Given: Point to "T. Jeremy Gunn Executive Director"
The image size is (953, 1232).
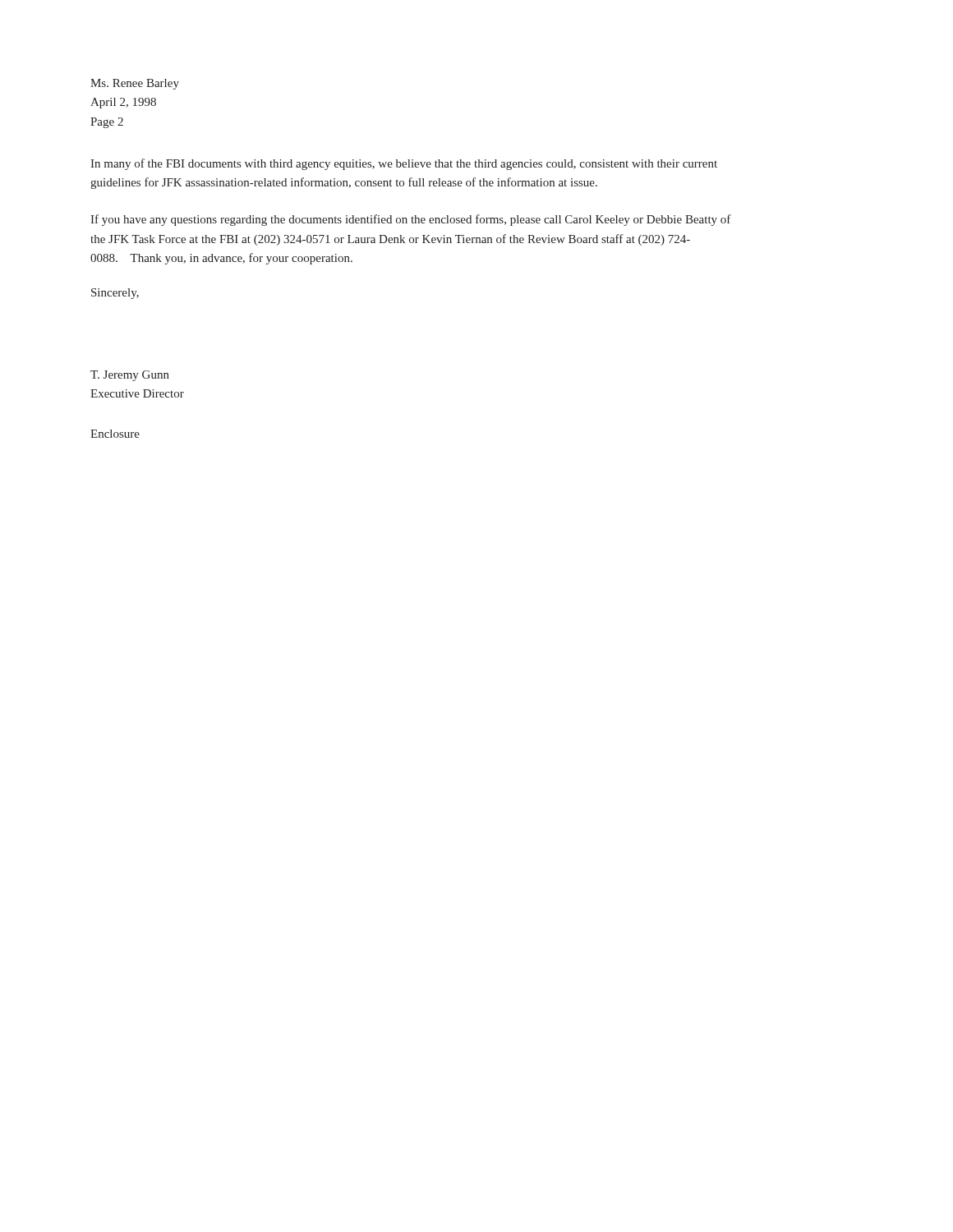Looking at the screenshot, I should (x=137, y=384).
